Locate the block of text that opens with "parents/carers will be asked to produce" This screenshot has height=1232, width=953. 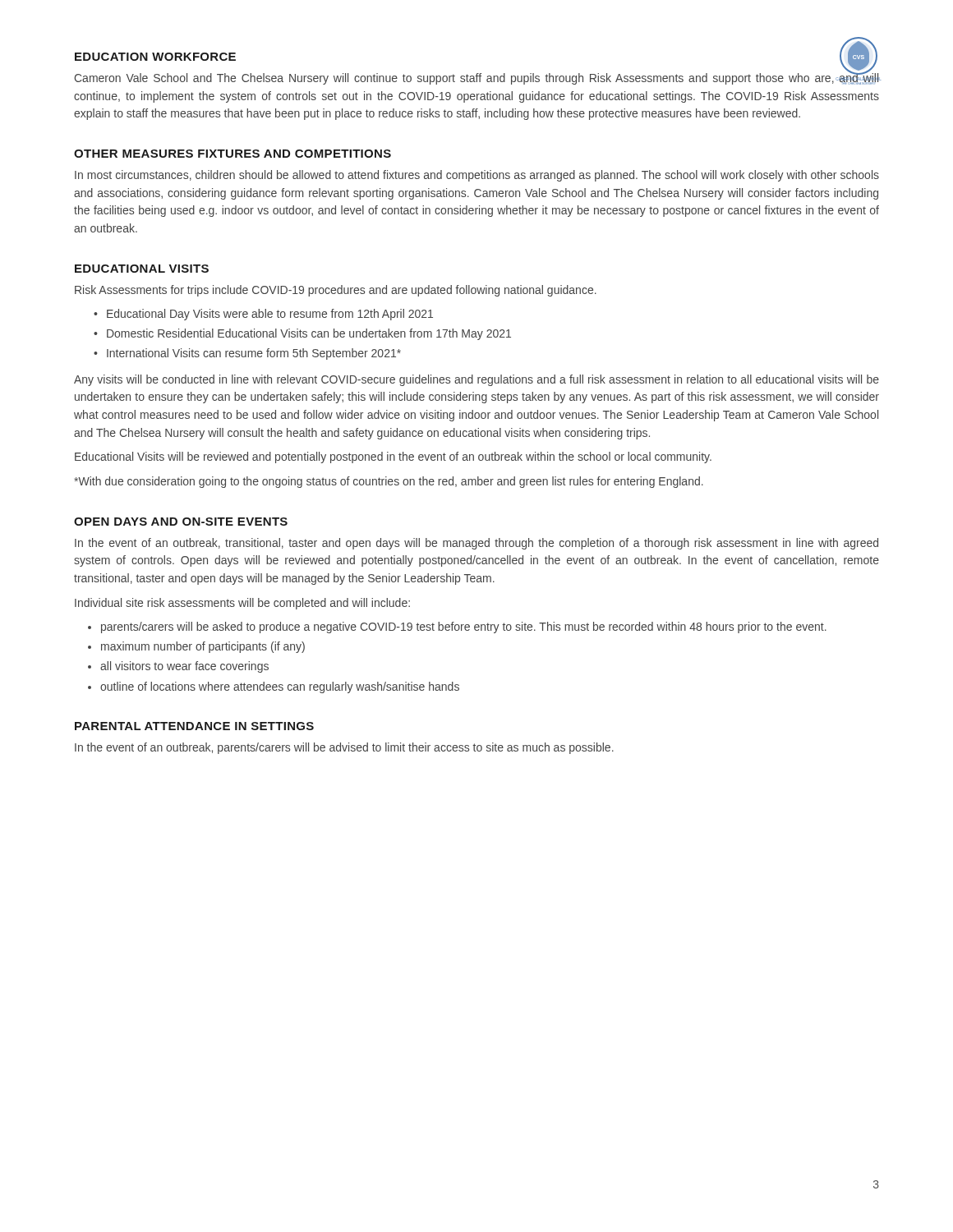(464, 626)
